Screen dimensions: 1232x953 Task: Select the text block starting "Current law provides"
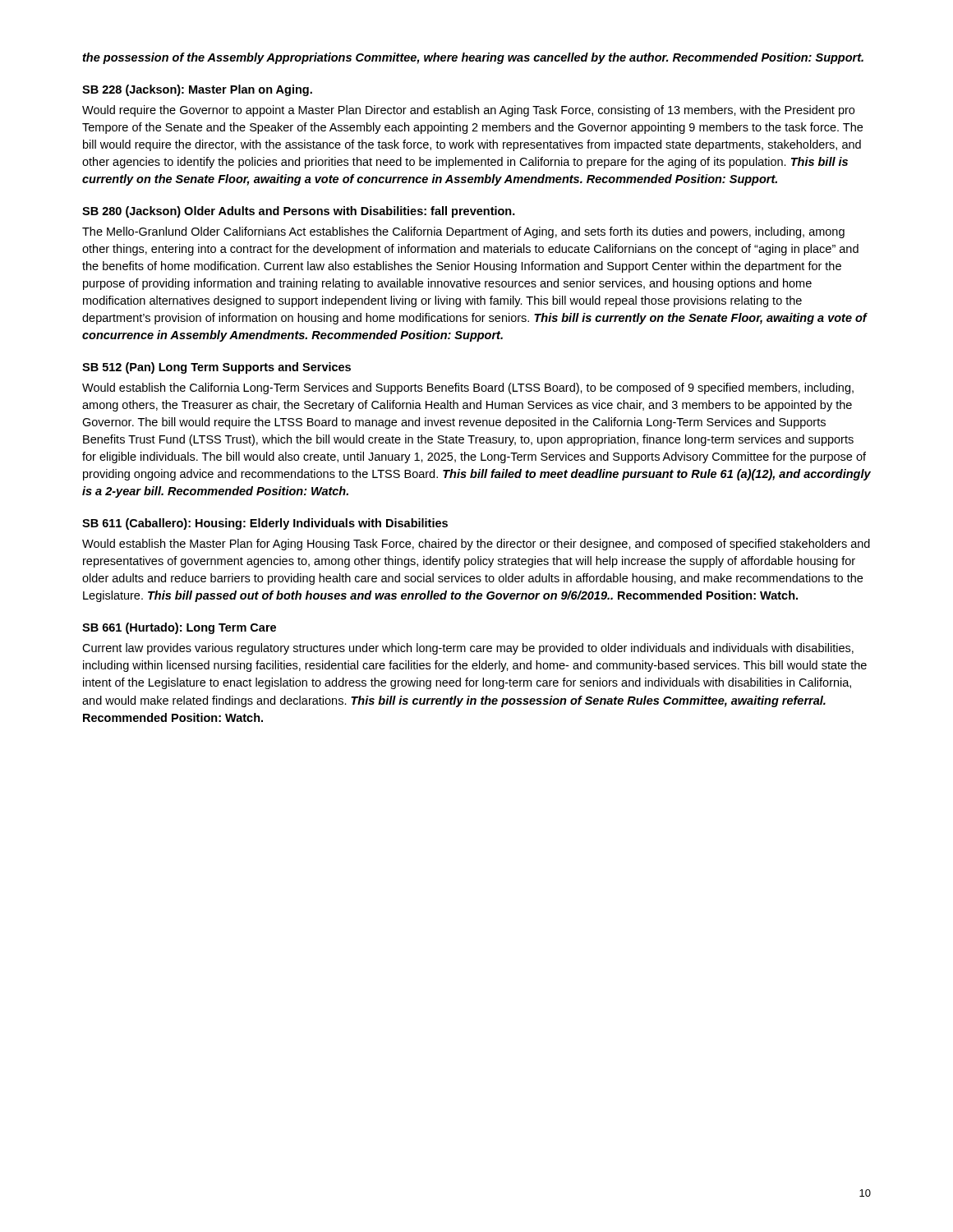(x=475, y=683)
